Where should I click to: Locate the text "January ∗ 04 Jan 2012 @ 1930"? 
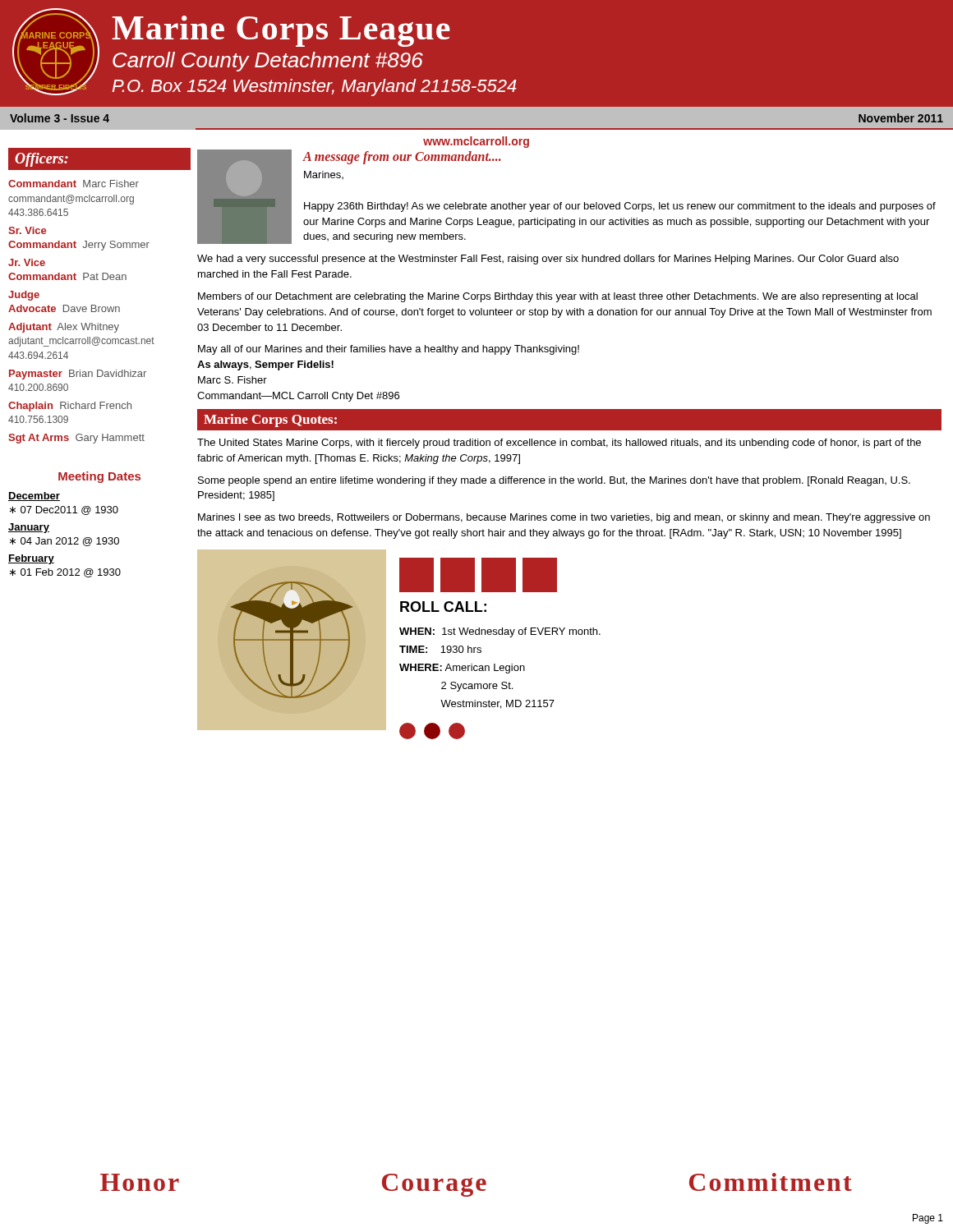[99, 534]
